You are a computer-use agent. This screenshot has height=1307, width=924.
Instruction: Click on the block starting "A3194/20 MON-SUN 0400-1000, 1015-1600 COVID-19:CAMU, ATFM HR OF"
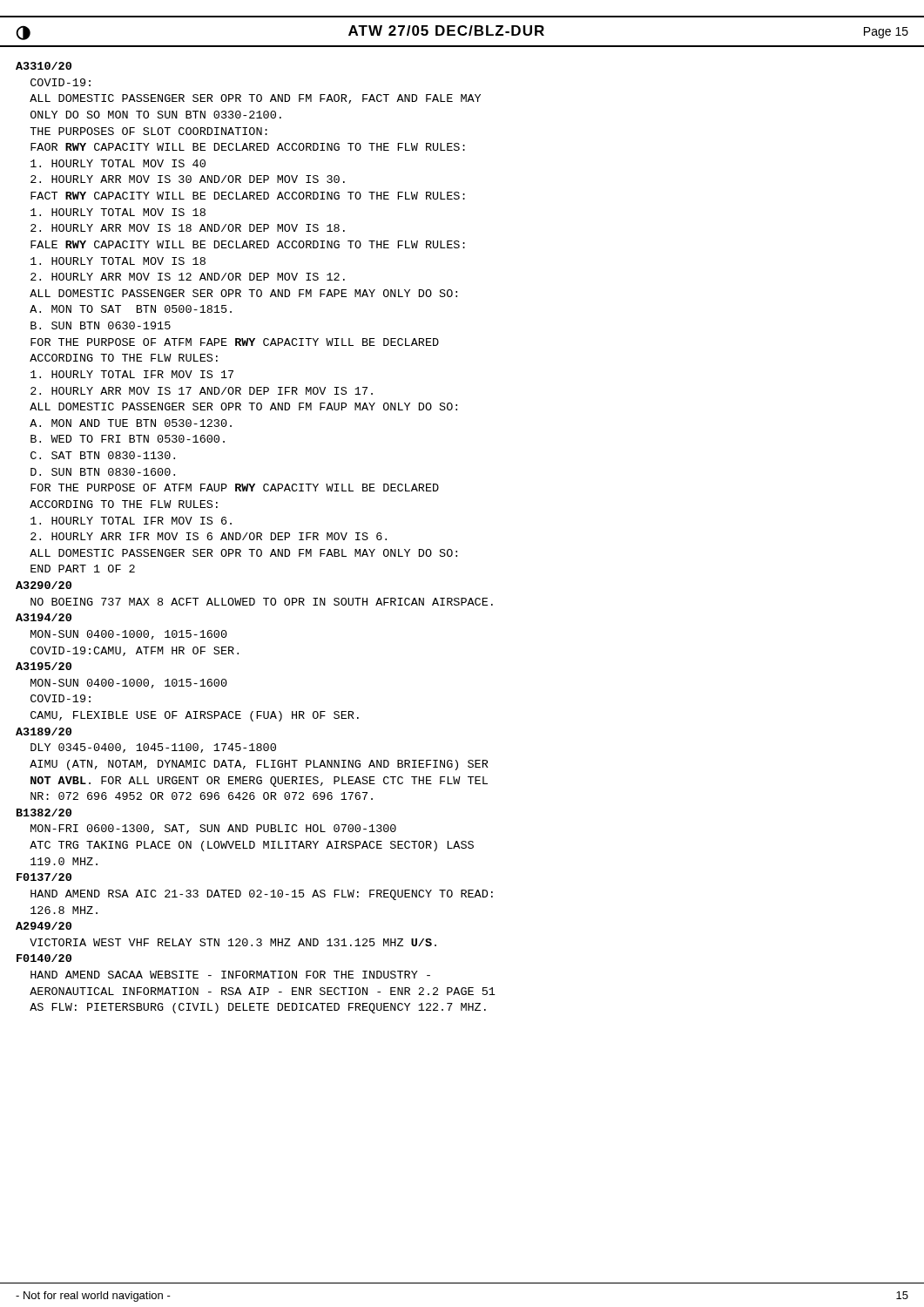[x=44, y=617]
